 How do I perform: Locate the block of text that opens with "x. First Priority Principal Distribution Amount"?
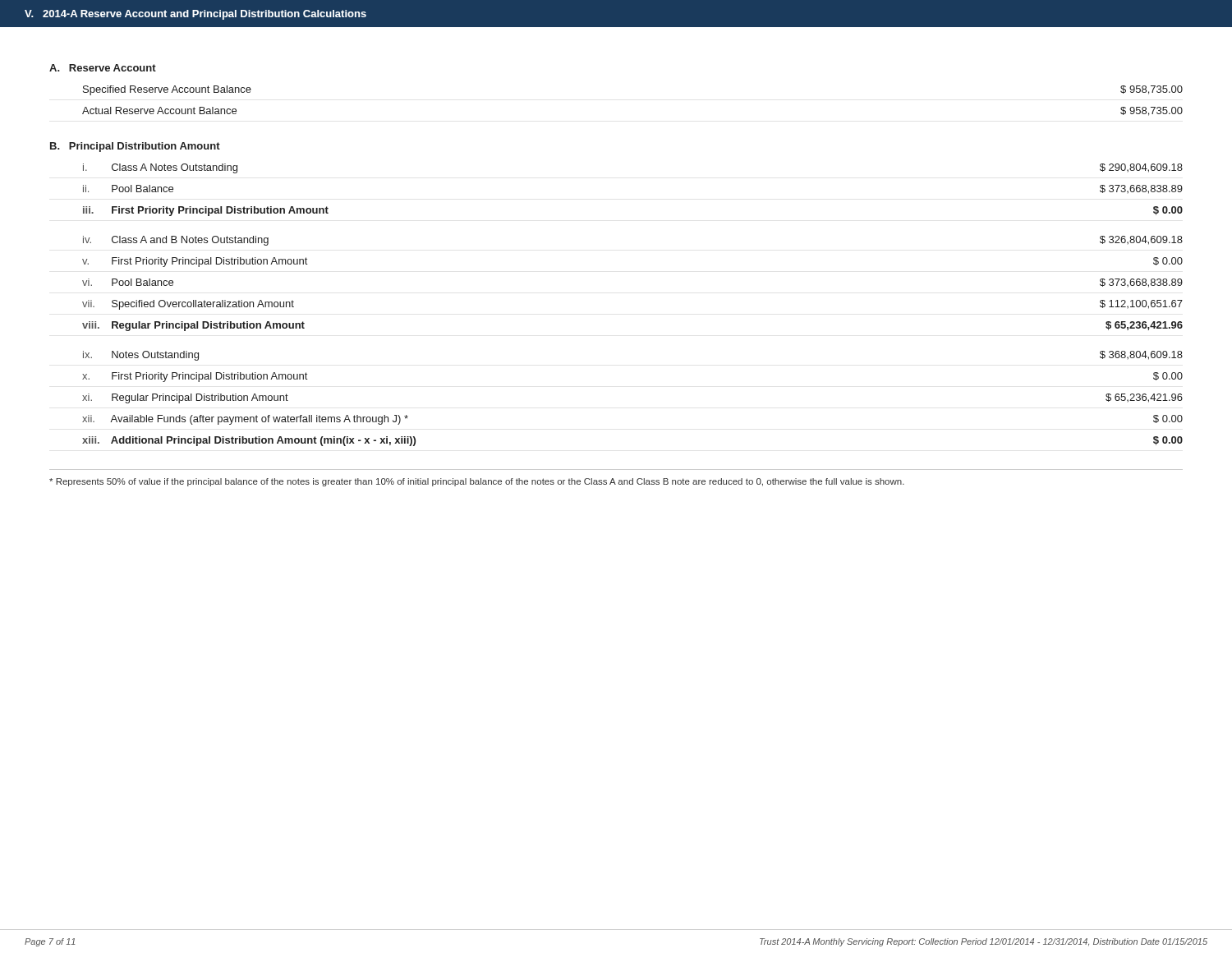211,377
